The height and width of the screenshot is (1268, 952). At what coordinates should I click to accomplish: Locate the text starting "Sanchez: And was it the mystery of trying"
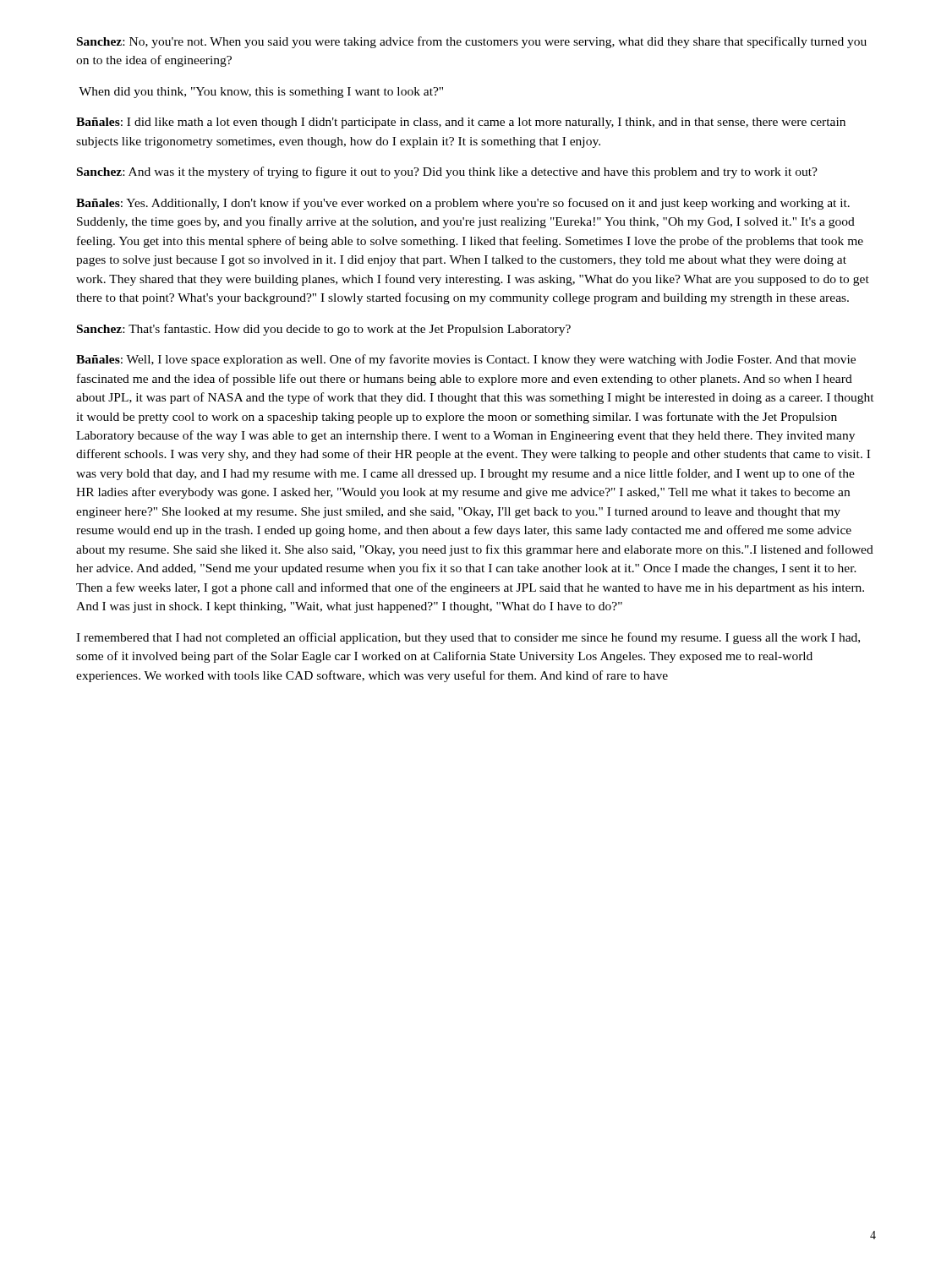[x=447, y=171]
